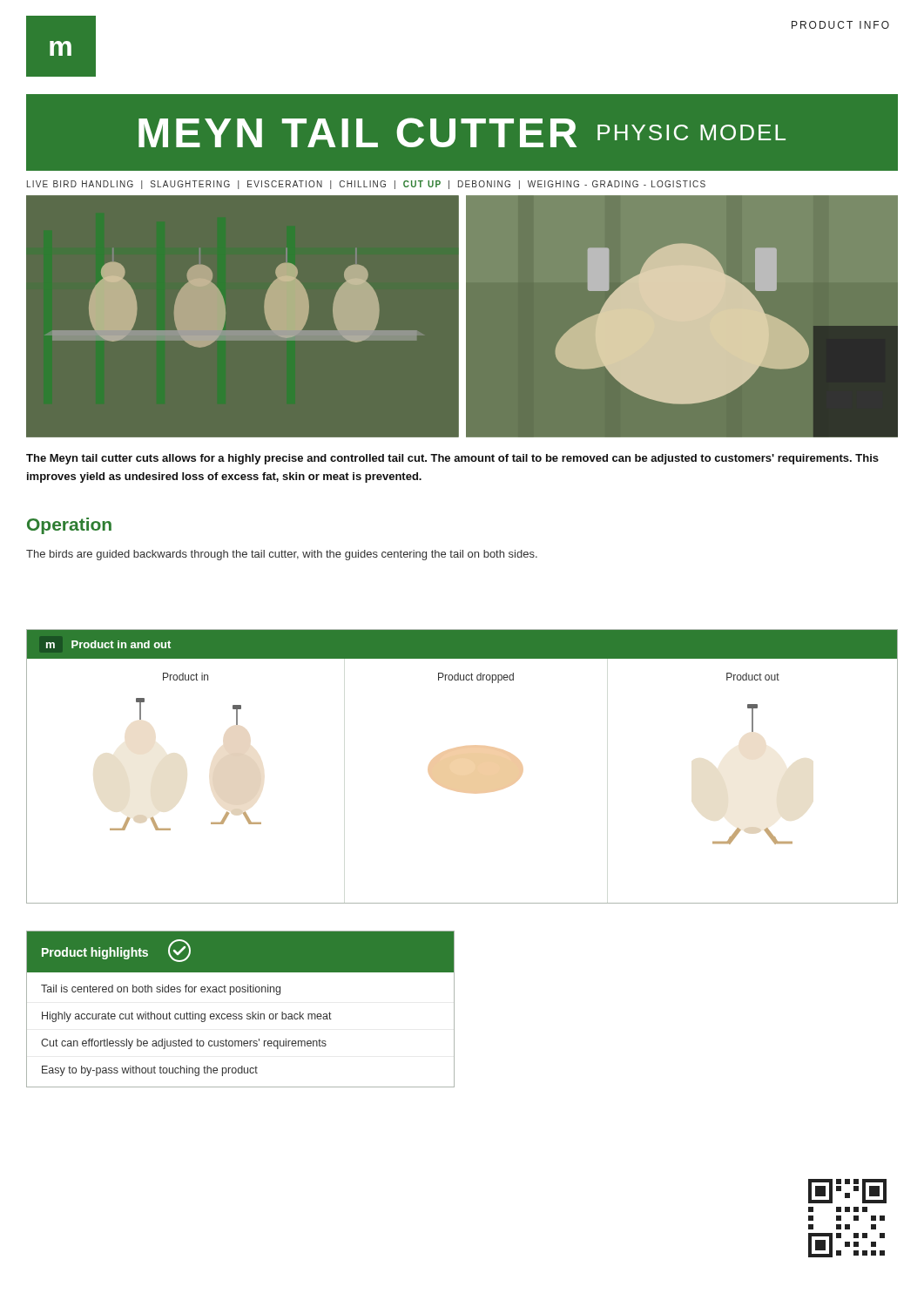
Task: Find the text starting "The Meyn tail cutter cuts allows for"
Action: [452, 467]
